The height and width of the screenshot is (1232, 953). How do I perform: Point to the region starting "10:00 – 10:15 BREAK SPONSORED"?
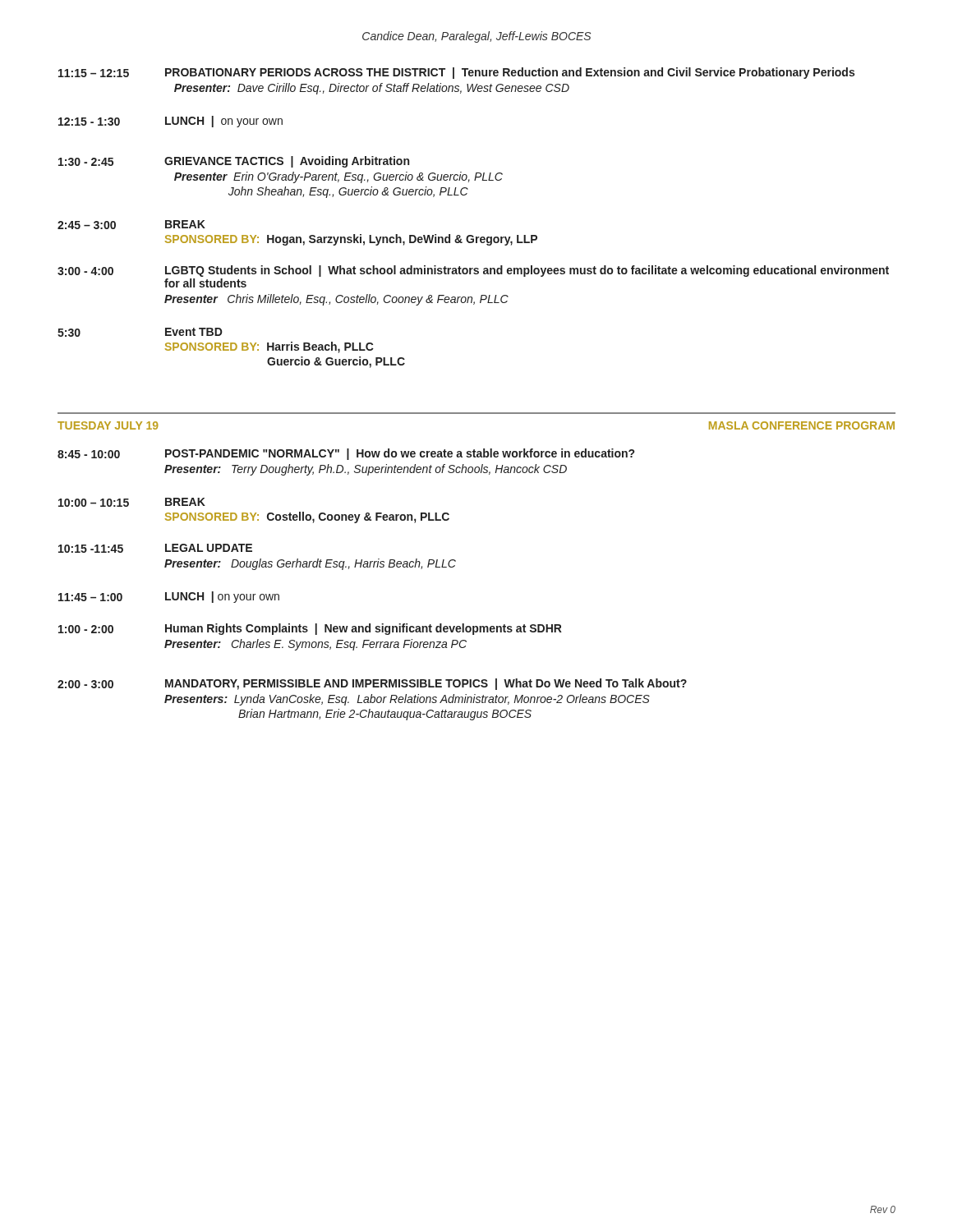[132, 502]
